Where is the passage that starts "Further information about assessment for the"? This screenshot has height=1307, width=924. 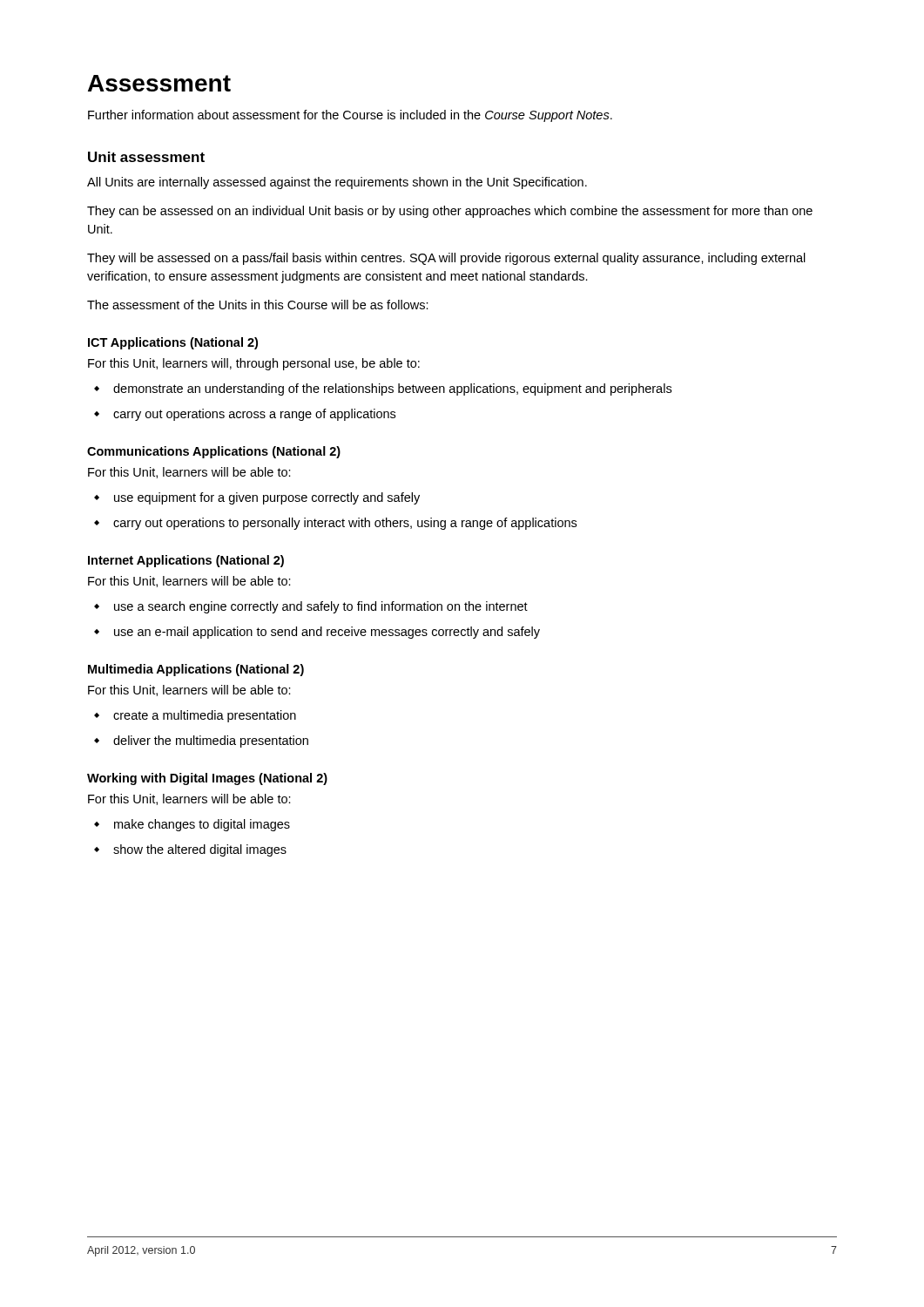click(350, 115)
